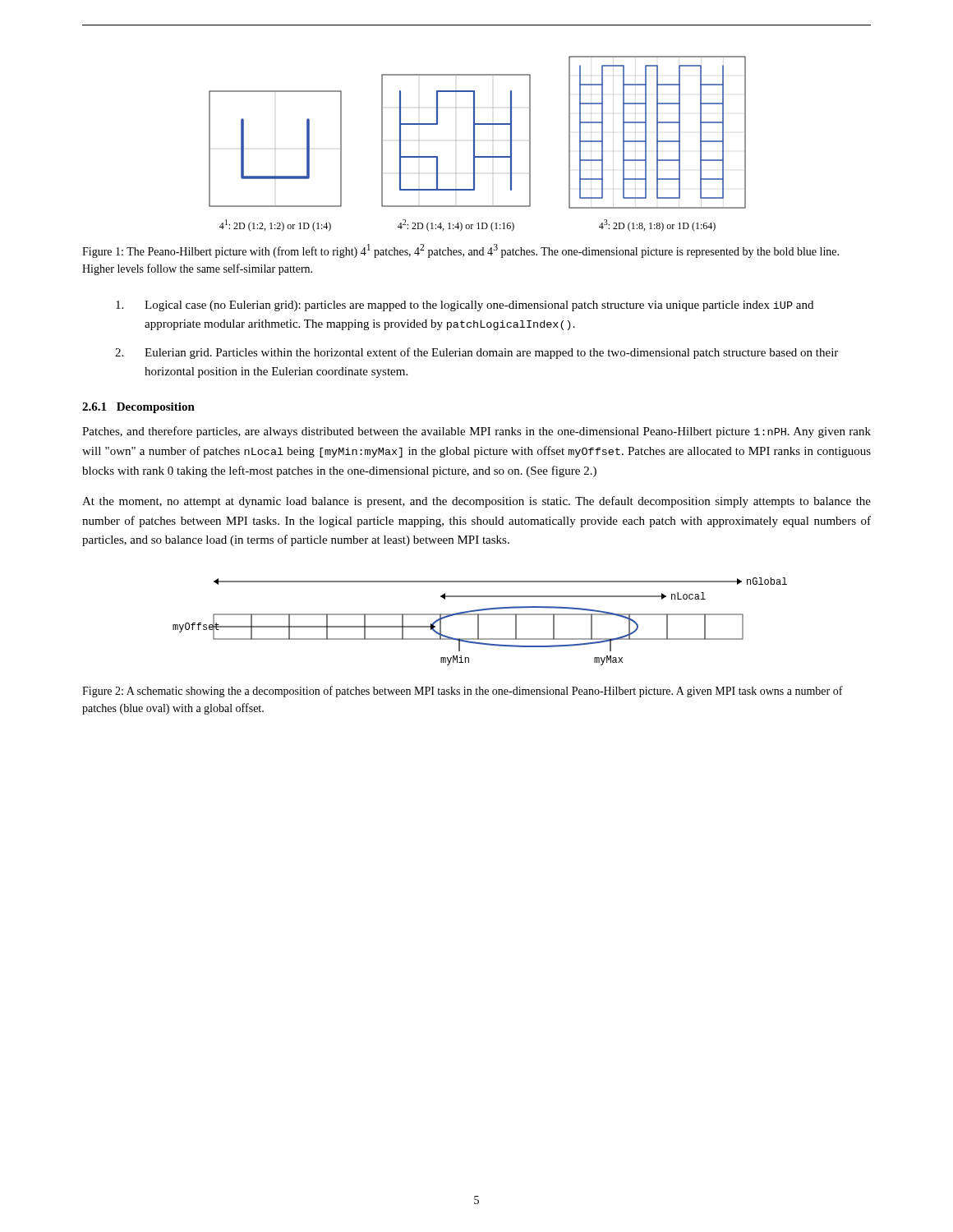
Task: Click on the illustration
Action: pyautogui.click(x=476, y=144)
